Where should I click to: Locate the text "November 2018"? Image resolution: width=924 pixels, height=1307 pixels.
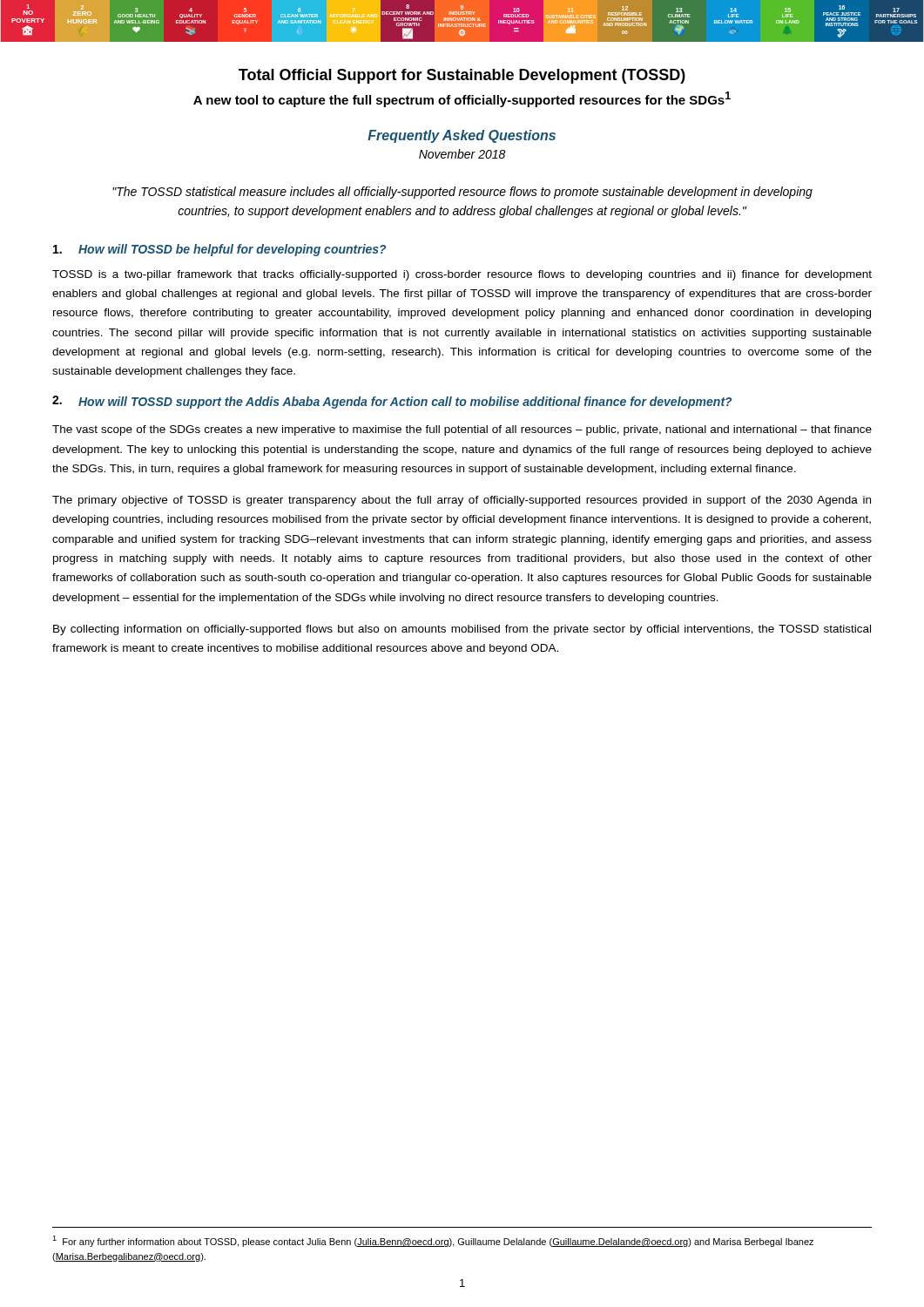click(x=462, y=154)
